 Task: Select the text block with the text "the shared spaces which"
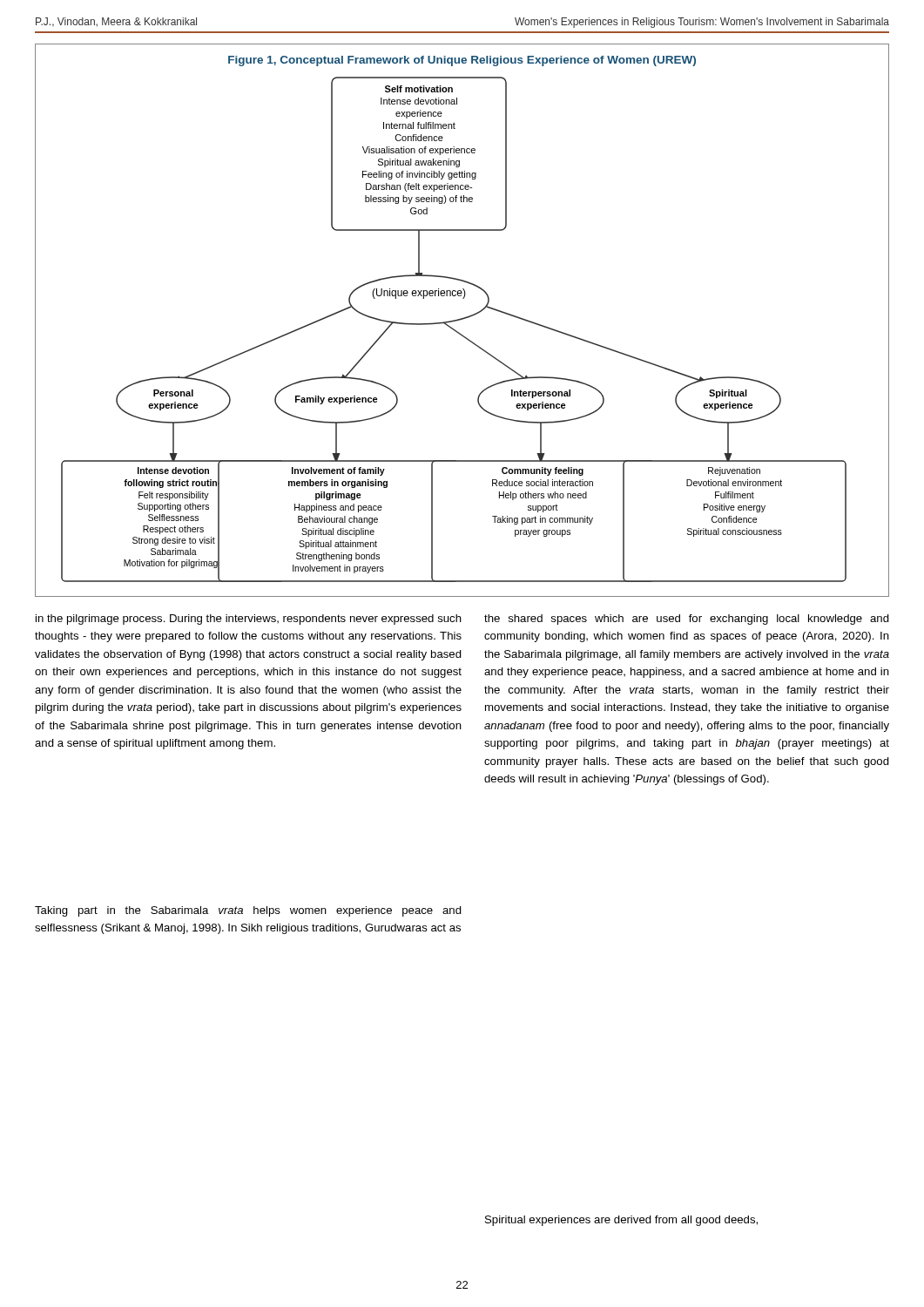(687, 698)
